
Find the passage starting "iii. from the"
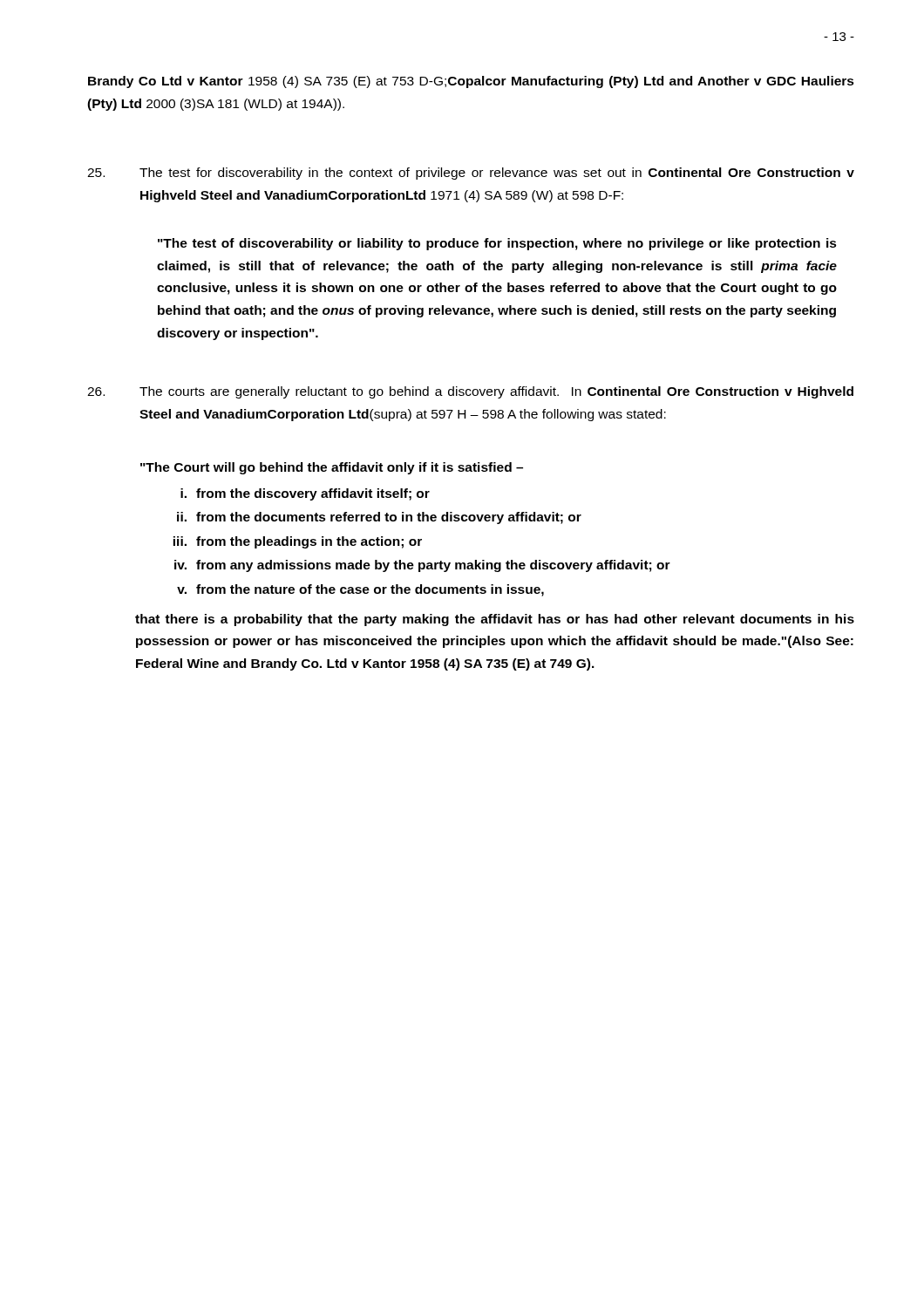(298, 542)
